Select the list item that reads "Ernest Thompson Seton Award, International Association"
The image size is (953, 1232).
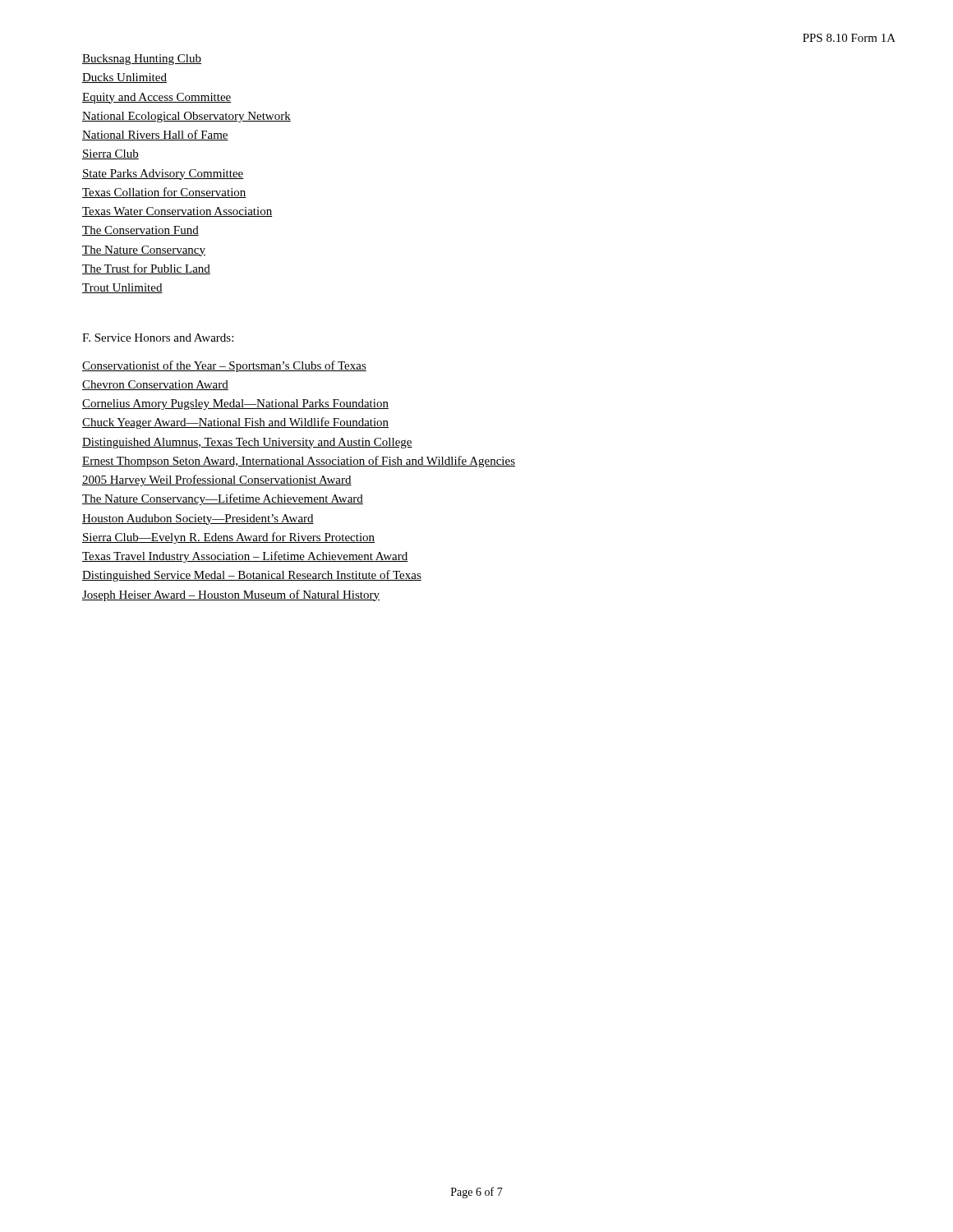[476, 461]
